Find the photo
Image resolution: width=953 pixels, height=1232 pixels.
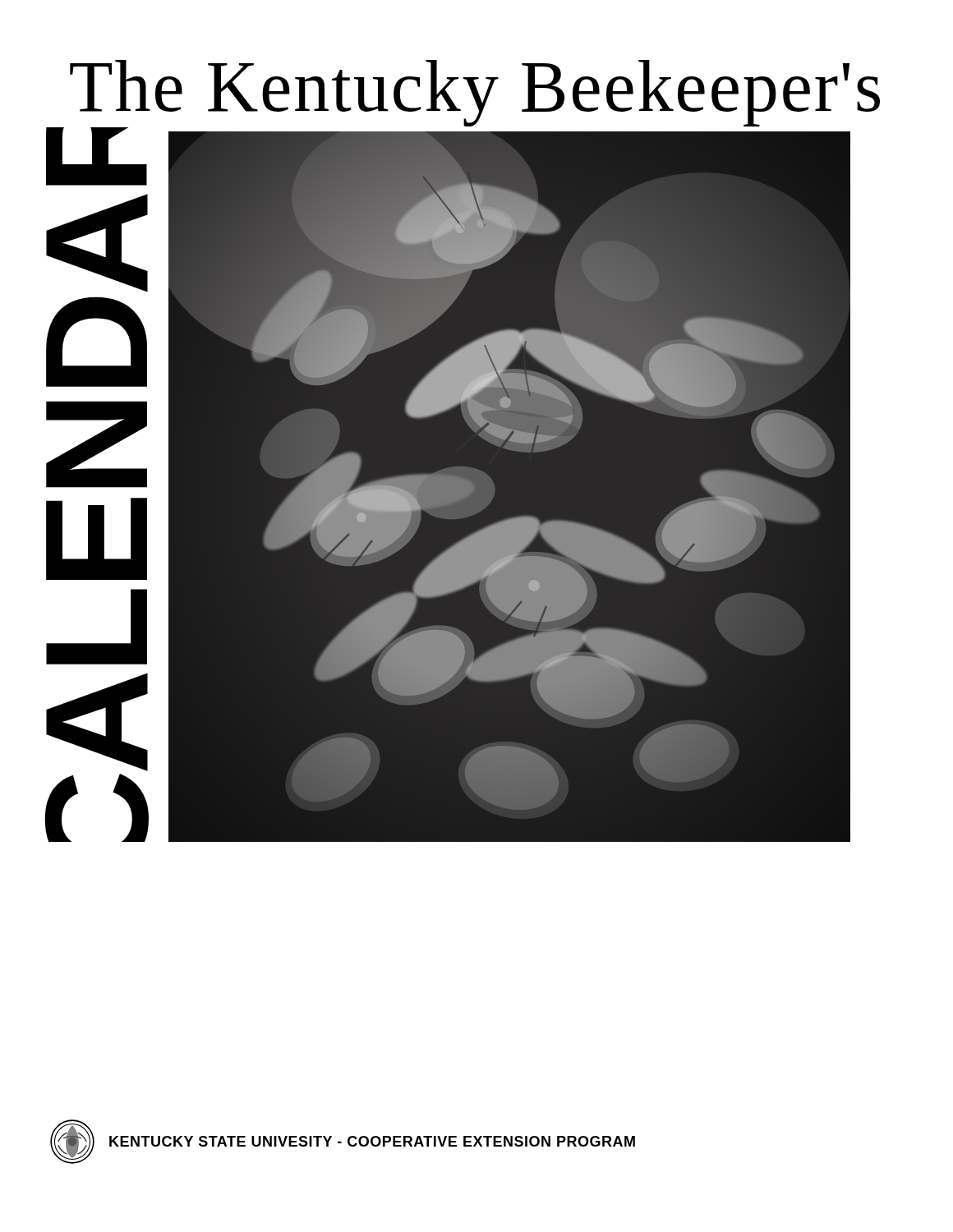pos(509,487)
